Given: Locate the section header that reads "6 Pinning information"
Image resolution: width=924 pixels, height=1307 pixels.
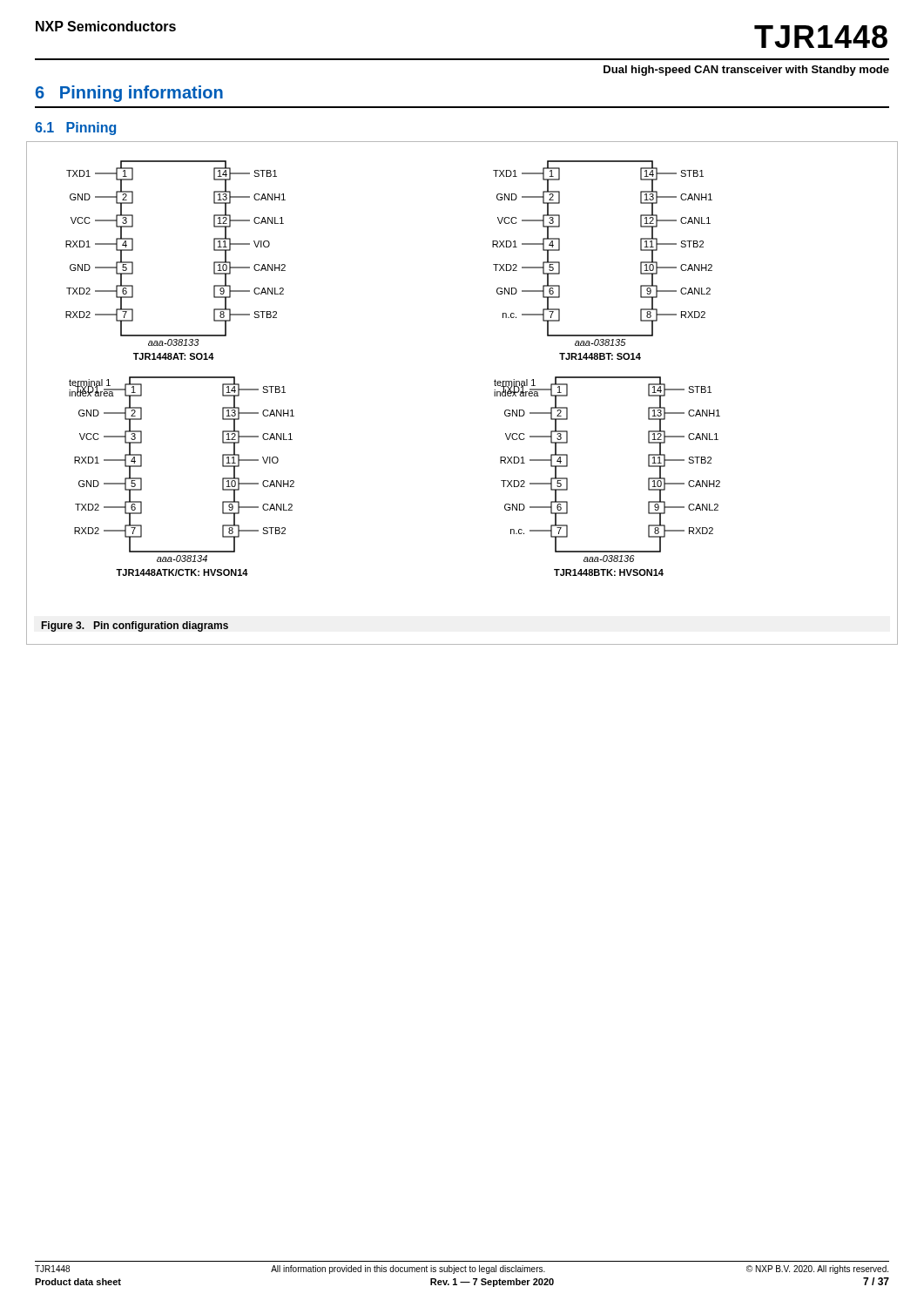Looking at the screenshot, I should [129, 92].
